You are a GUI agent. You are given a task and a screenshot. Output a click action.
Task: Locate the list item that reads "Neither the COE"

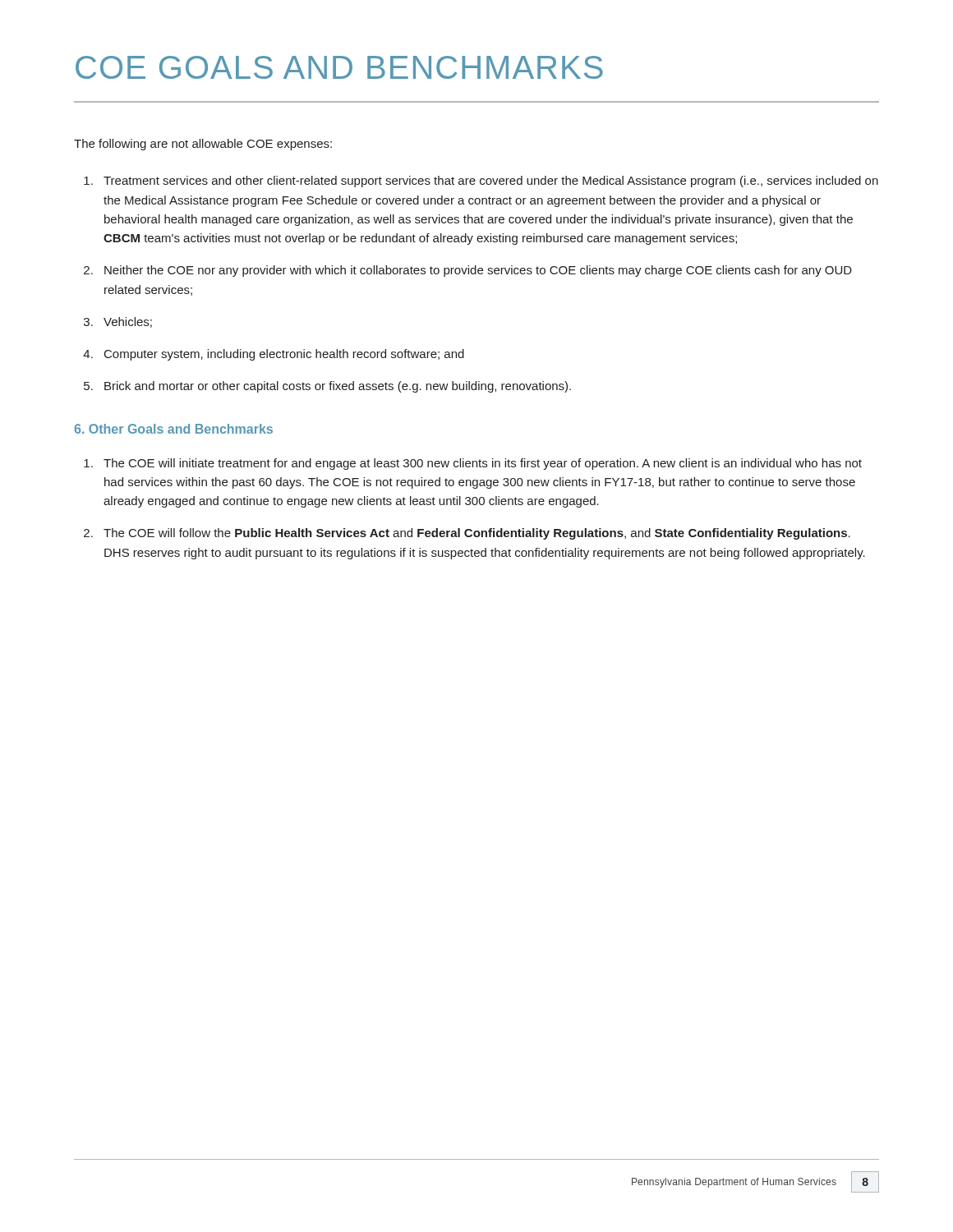pos(478,280)
